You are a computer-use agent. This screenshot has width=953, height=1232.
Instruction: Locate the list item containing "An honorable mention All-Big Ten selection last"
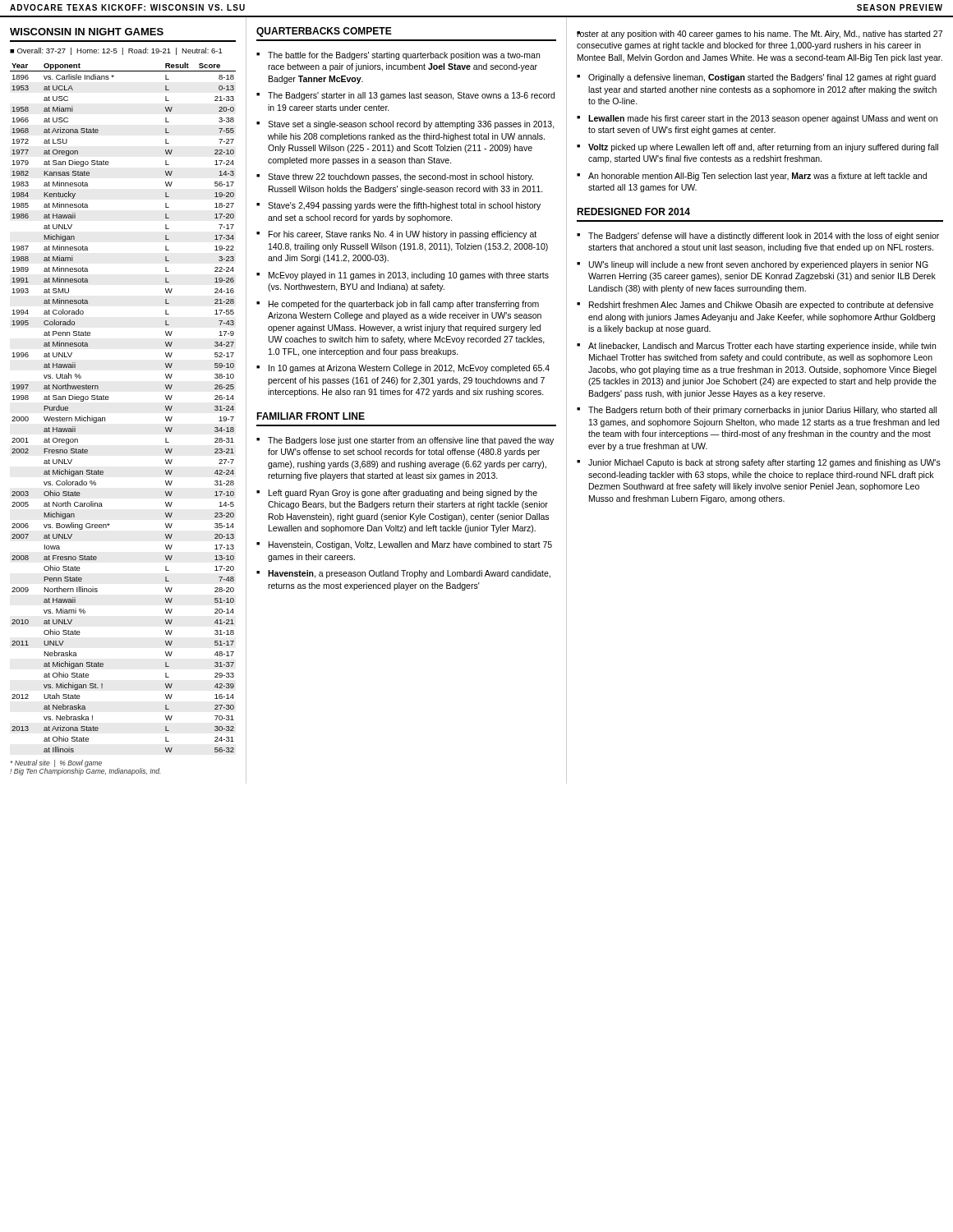point(758,182)
